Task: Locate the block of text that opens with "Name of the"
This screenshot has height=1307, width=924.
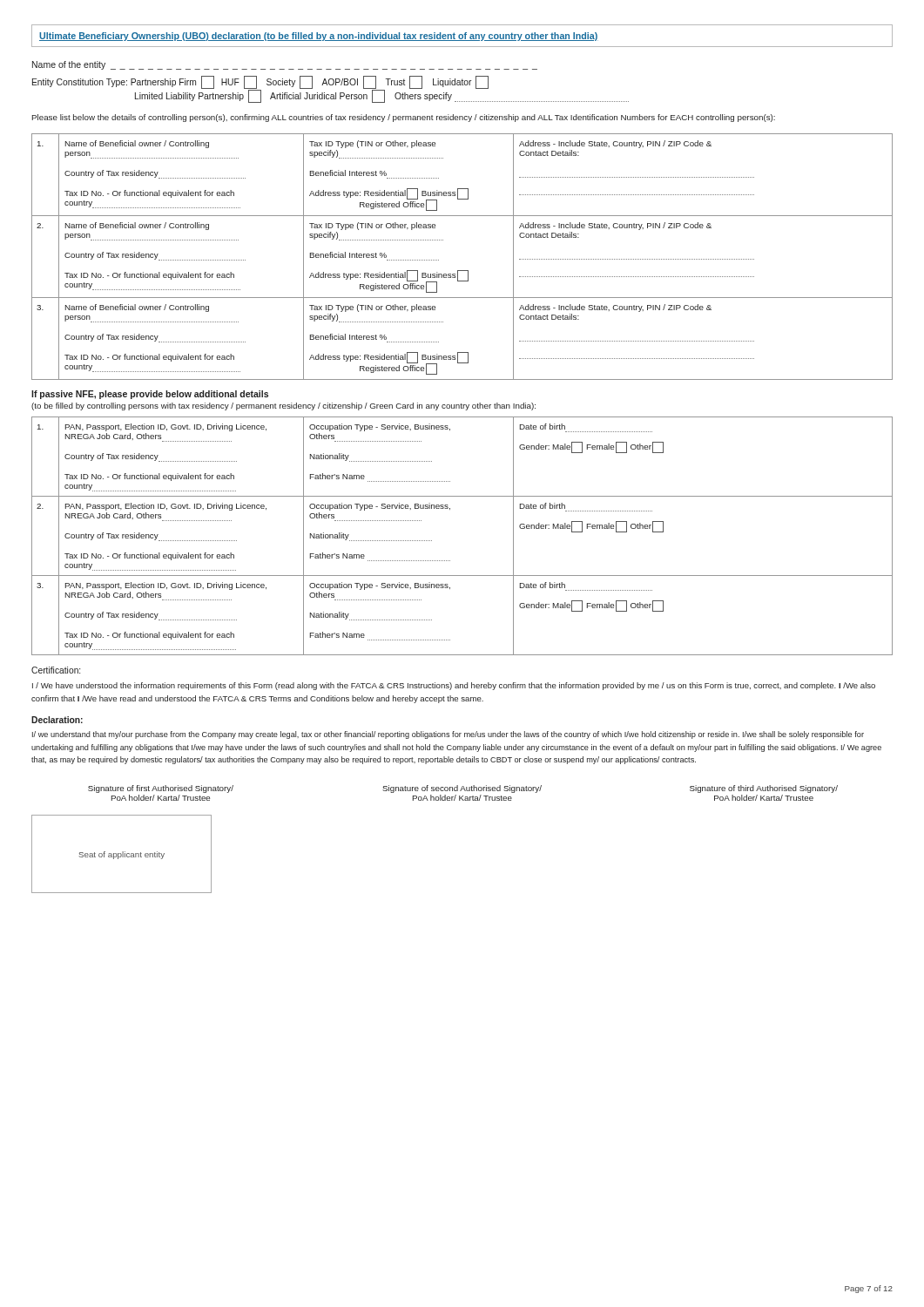Action: (x=285, y=64)
